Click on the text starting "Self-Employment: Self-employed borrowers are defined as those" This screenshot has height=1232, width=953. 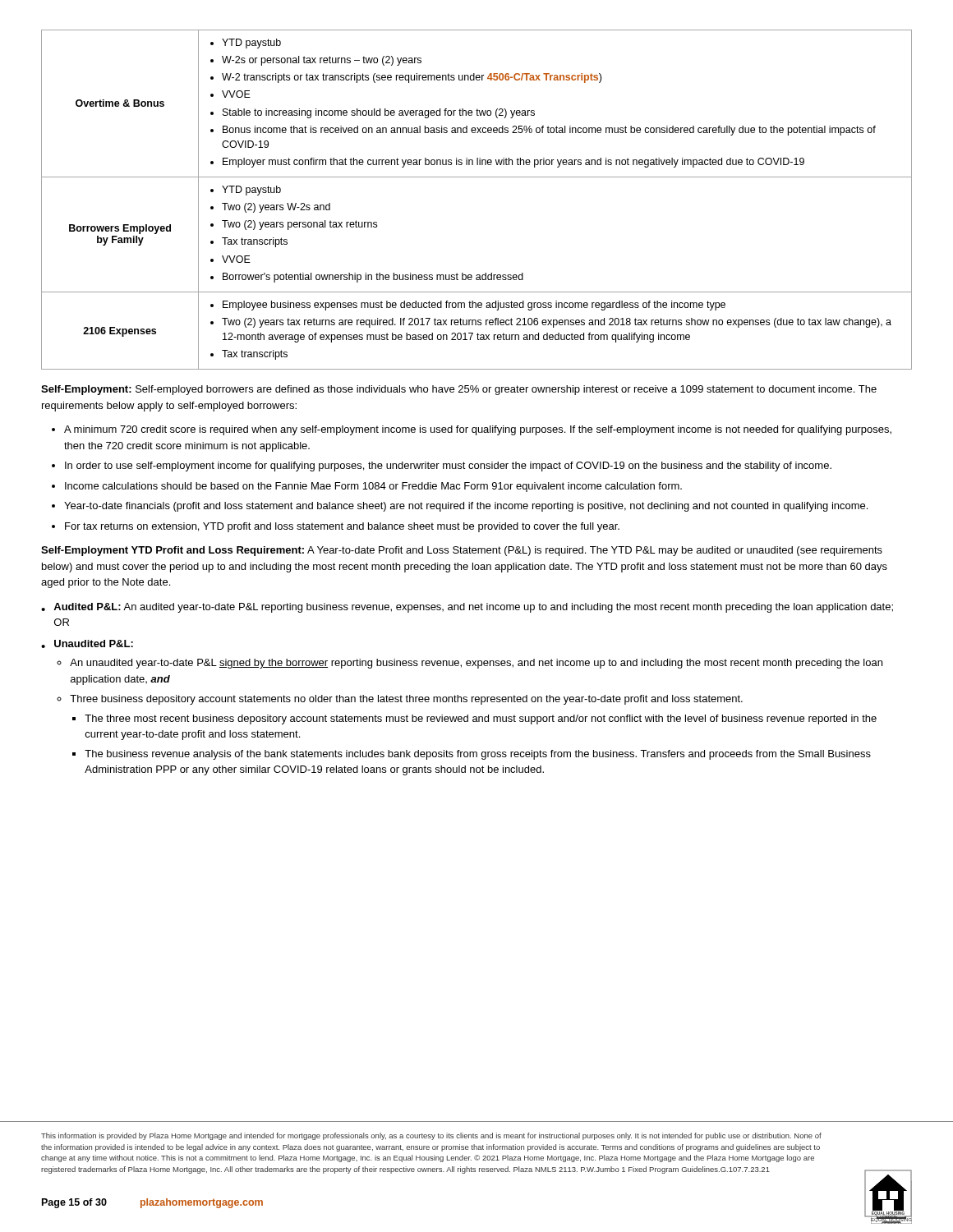[459, 397]
